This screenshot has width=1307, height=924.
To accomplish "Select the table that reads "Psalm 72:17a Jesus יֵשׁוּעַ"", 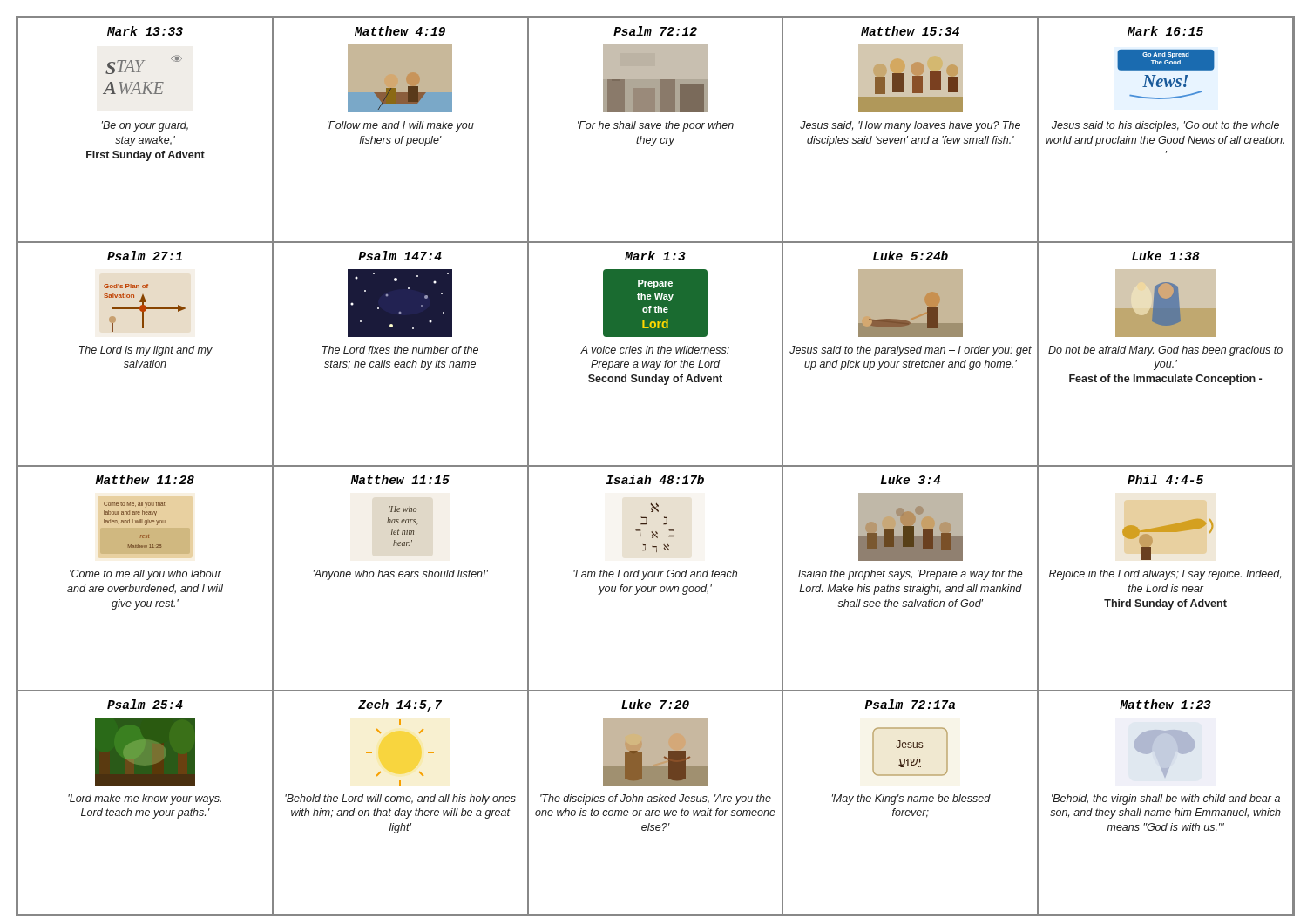I will coord(910,802).
